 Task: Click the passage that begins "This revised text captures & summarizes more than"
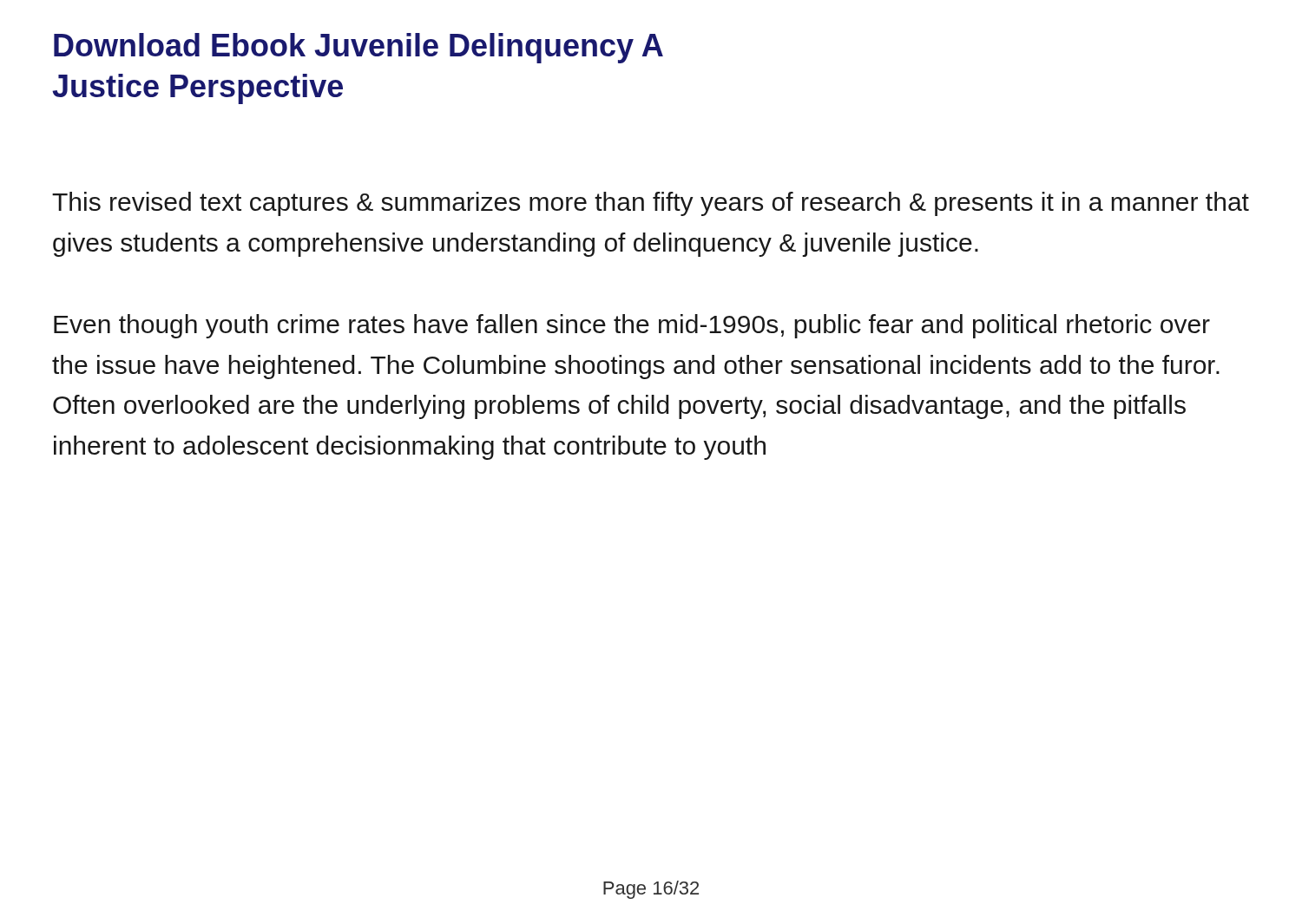tap(651, 222)
